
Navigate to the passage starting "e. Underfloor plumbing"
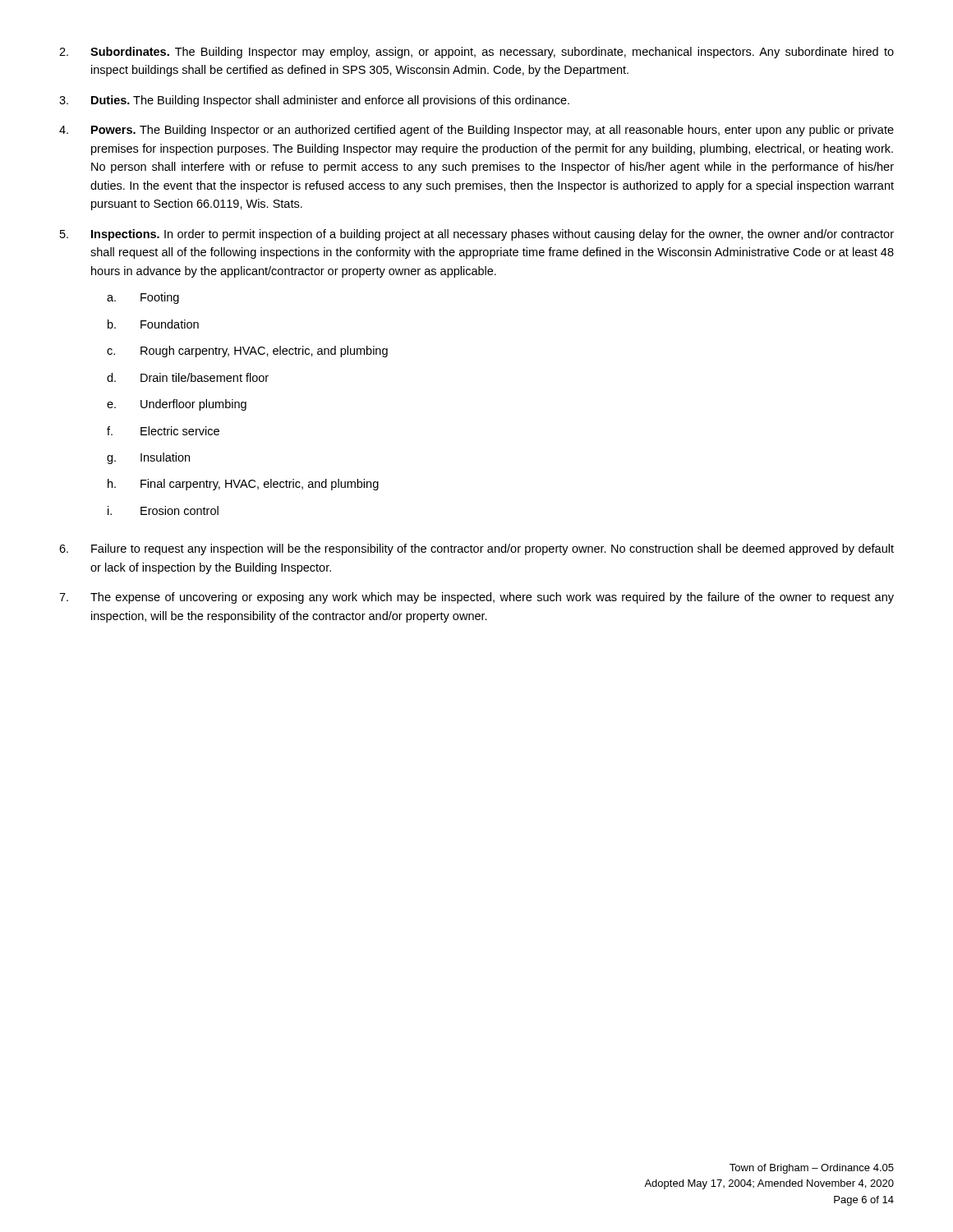[177, 405]
